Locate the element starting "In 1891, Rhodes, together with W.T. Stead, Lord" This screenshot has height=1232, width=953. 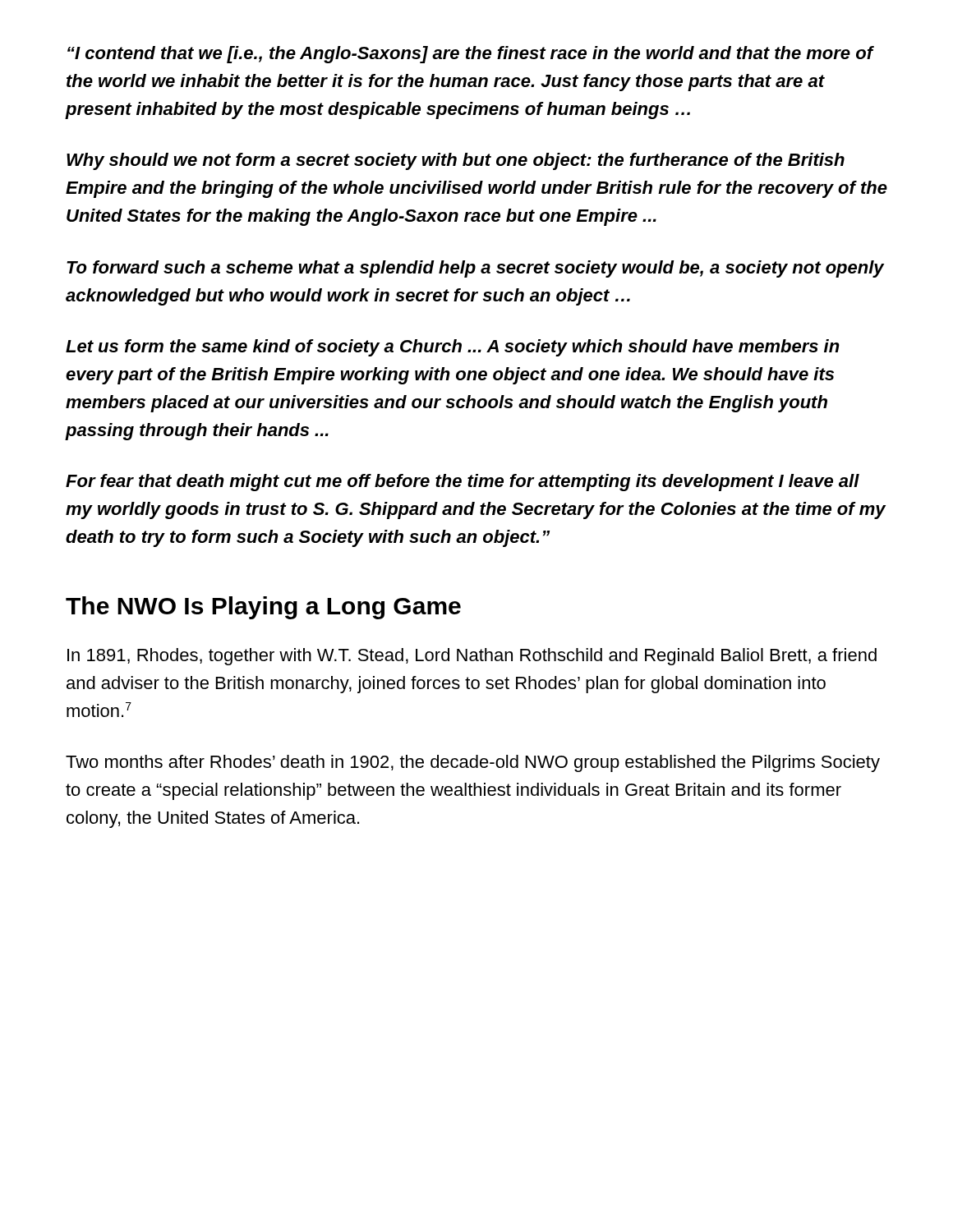[472, 683]
